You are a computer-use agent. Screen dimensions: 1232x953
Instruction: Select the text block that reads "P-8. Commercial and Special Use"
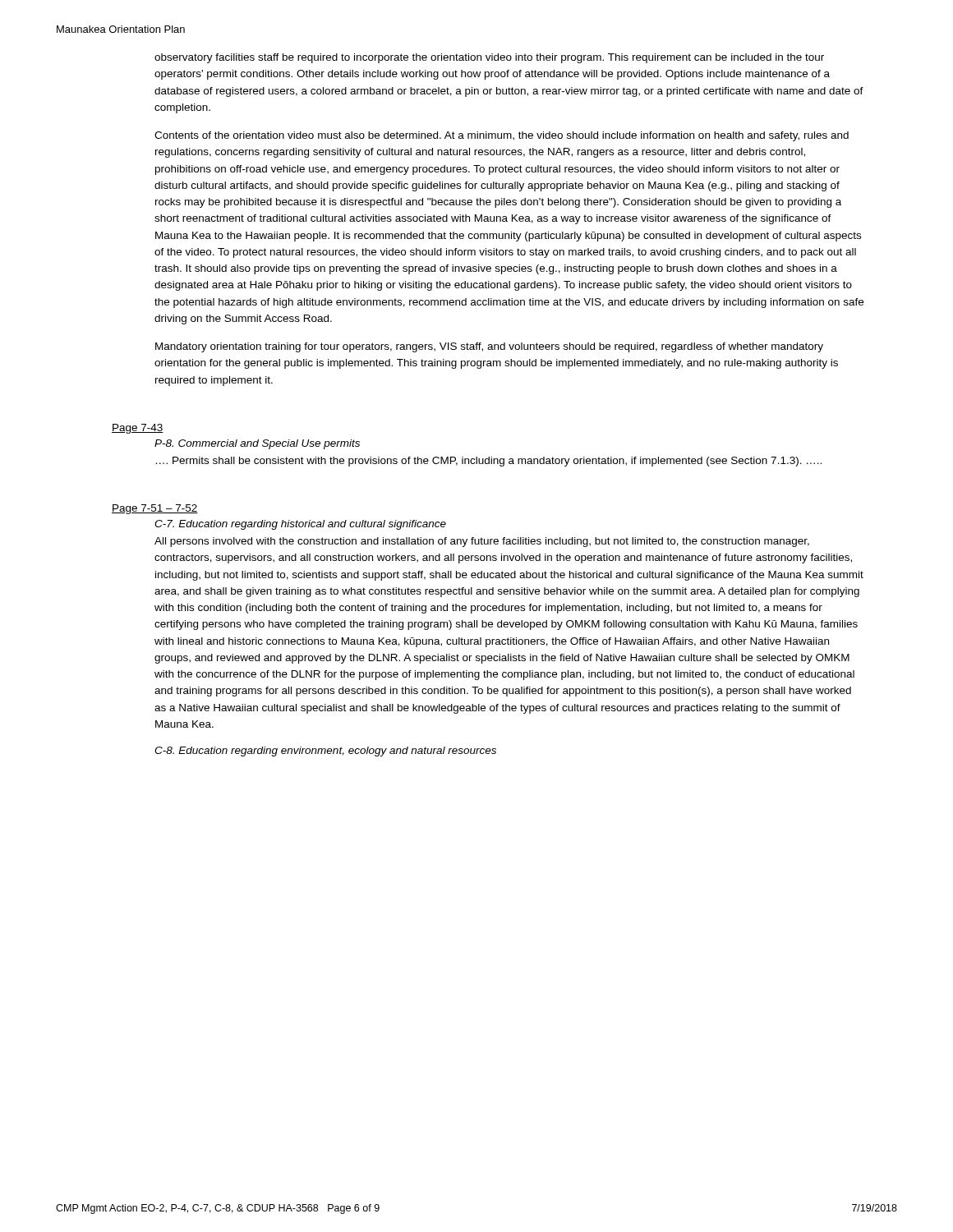pyautogui.click(x=257, y=443)
